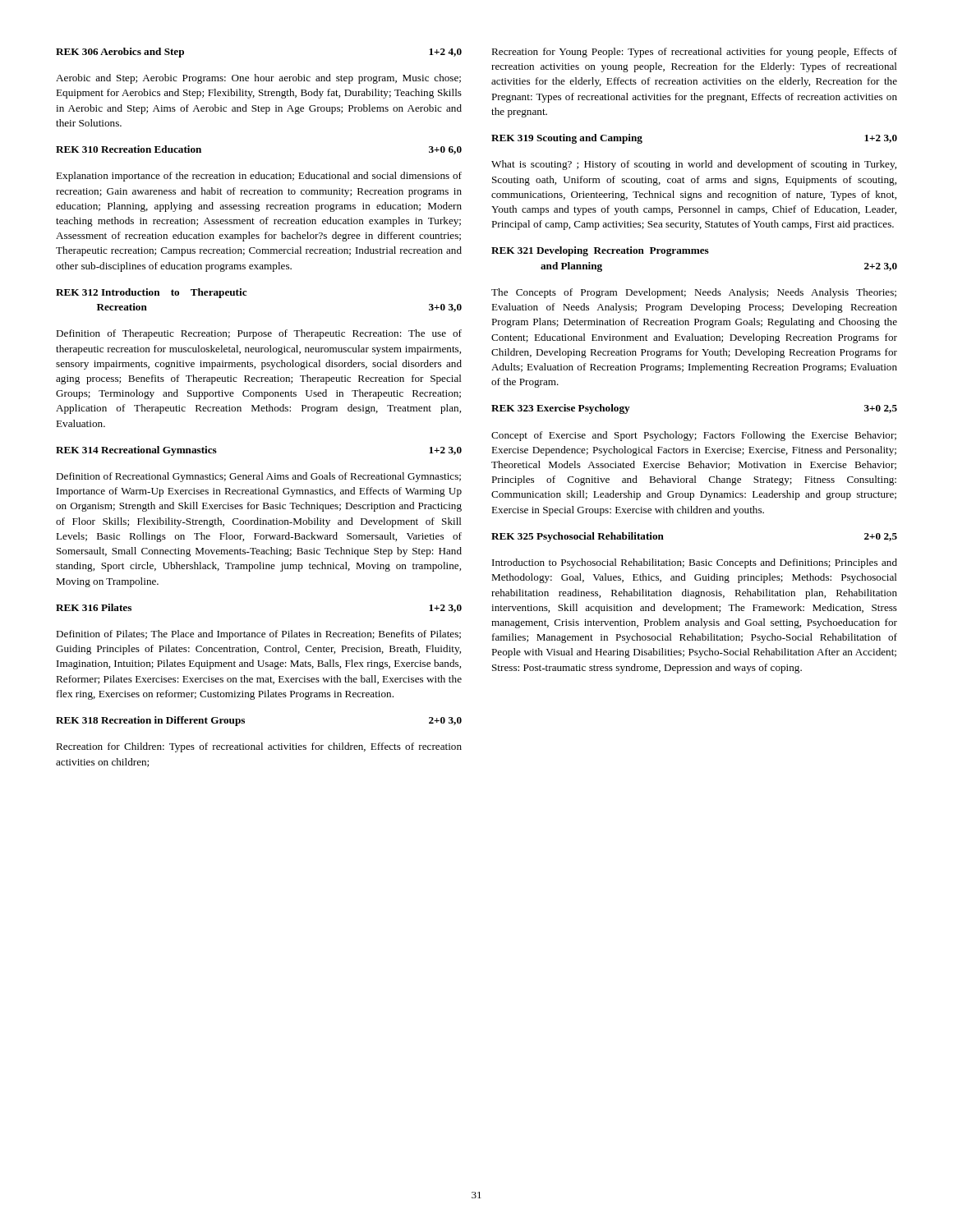Find the text starting "Introduction to Psychosocial Rehabilitation; Basic Concepts and"
953x1232 pixels.
click(694, 615)
